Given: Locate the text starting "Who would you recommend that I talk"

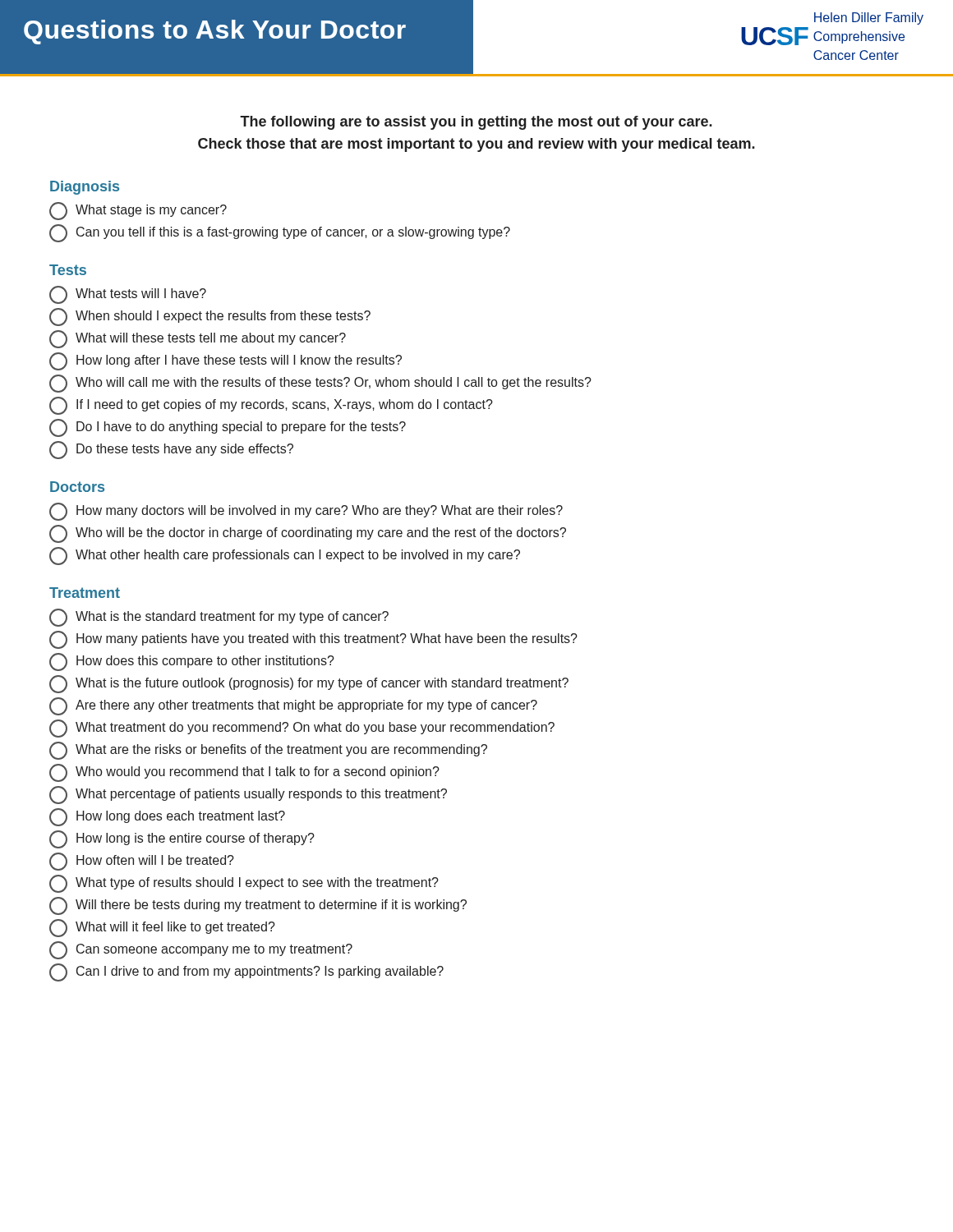Looking at the screenshot, I should click(x=244, y=773).
